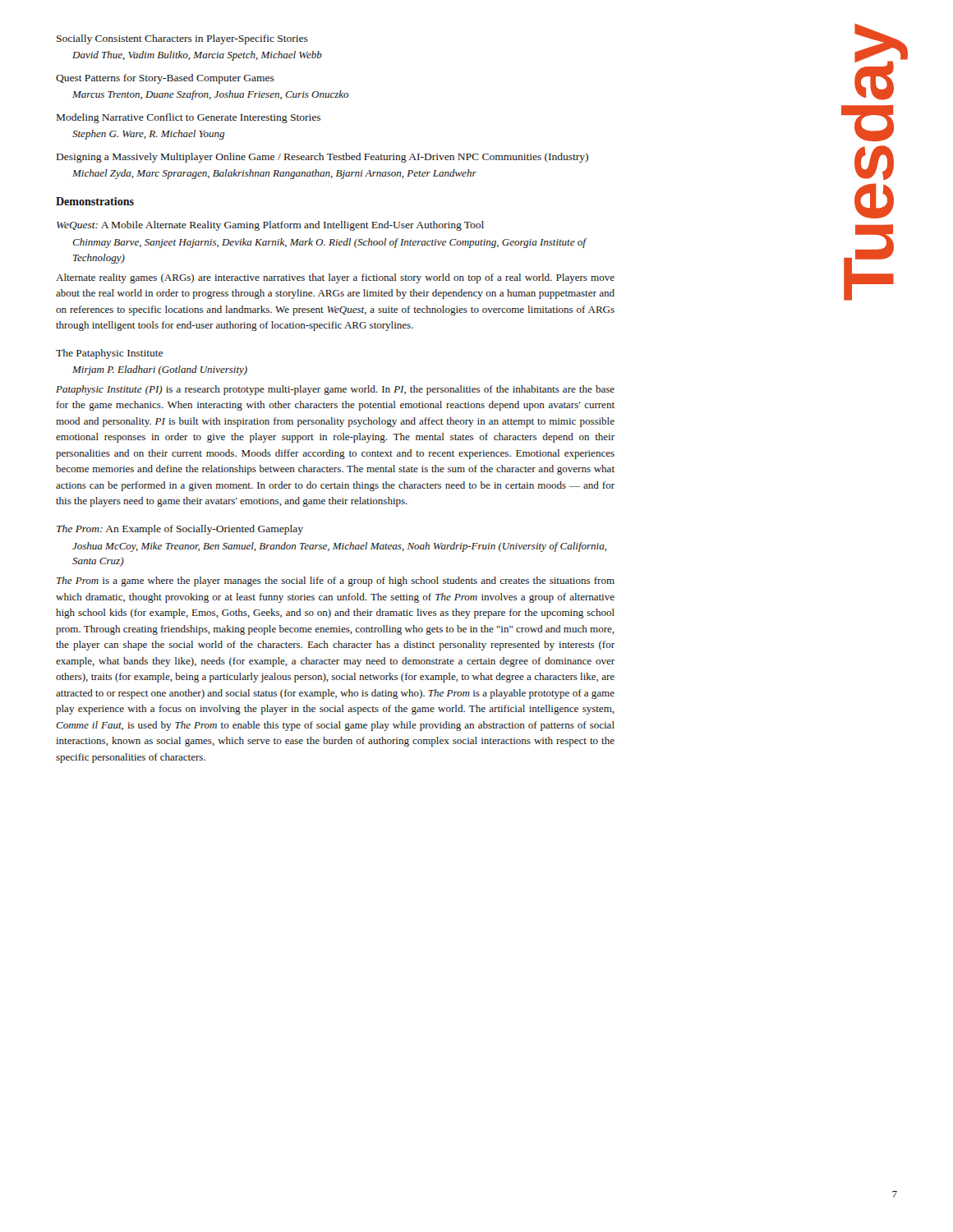Locate the list item containing "Modeling Narrative Conflict to Generate Interesting Stories"
This screenshot has height=1232, width=953.
click(189, 118)
